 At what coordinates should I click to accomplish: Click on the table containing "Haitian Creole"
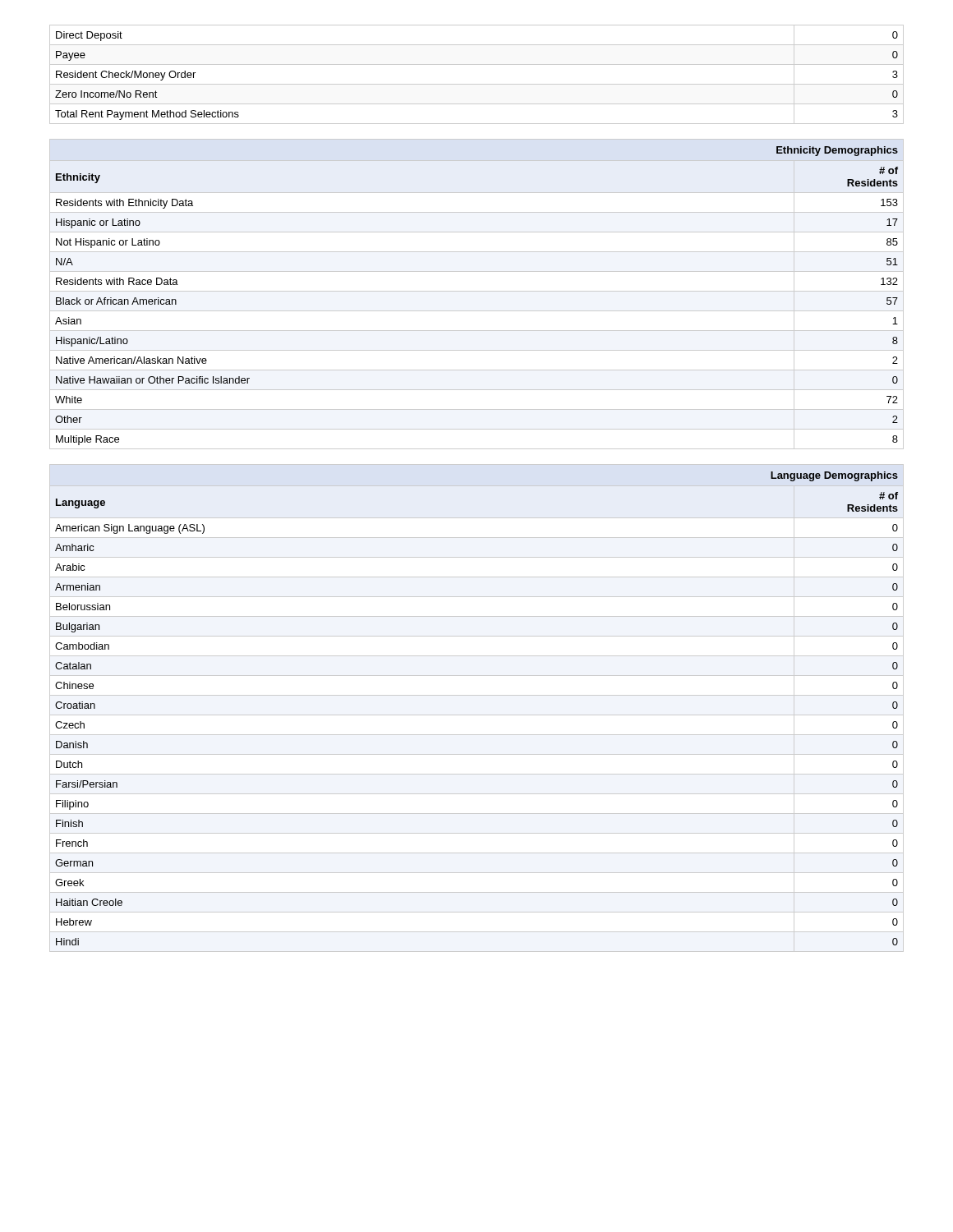click(476, 708)
